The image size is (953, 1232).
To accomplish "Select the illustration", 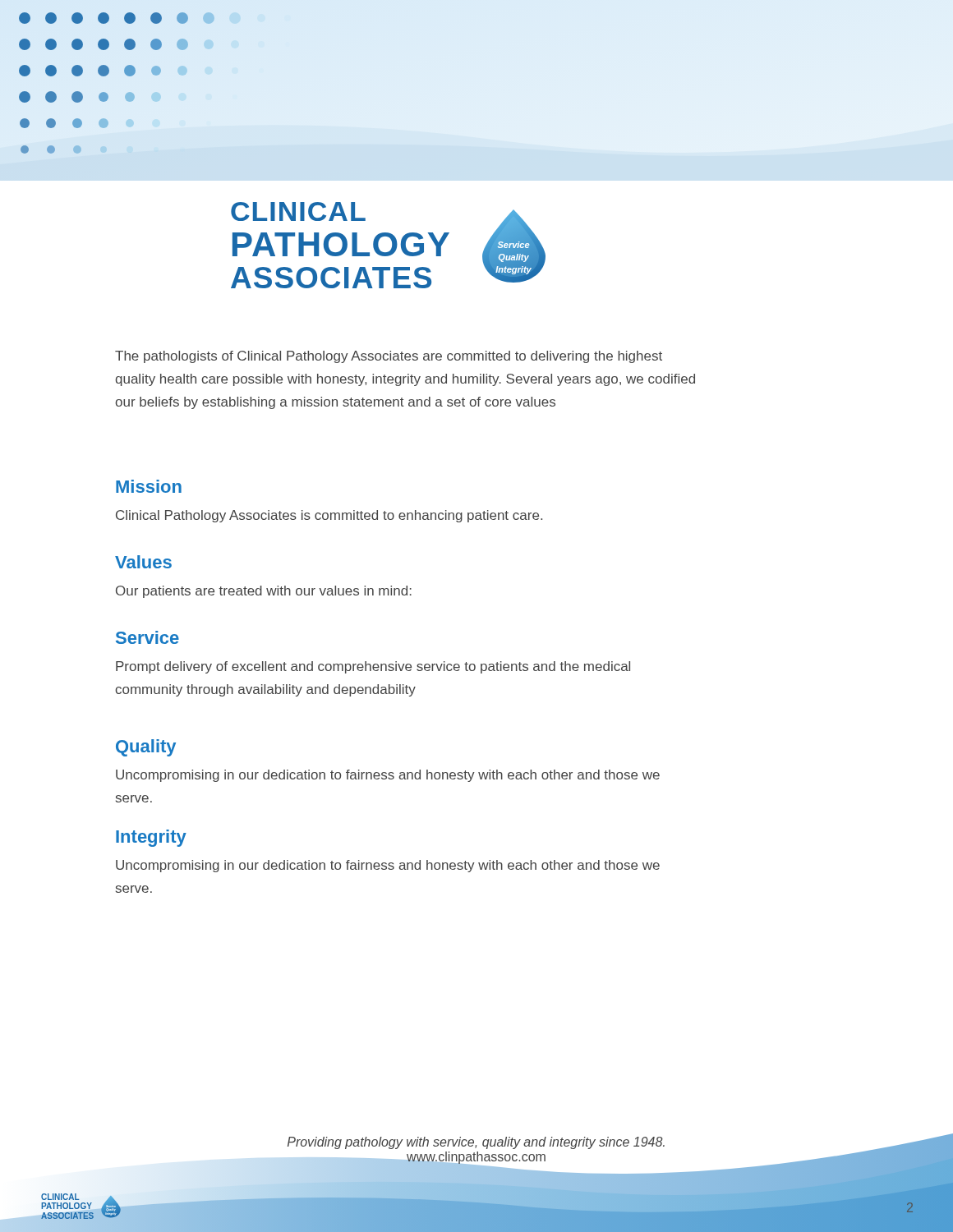I will pos(476,1166).
